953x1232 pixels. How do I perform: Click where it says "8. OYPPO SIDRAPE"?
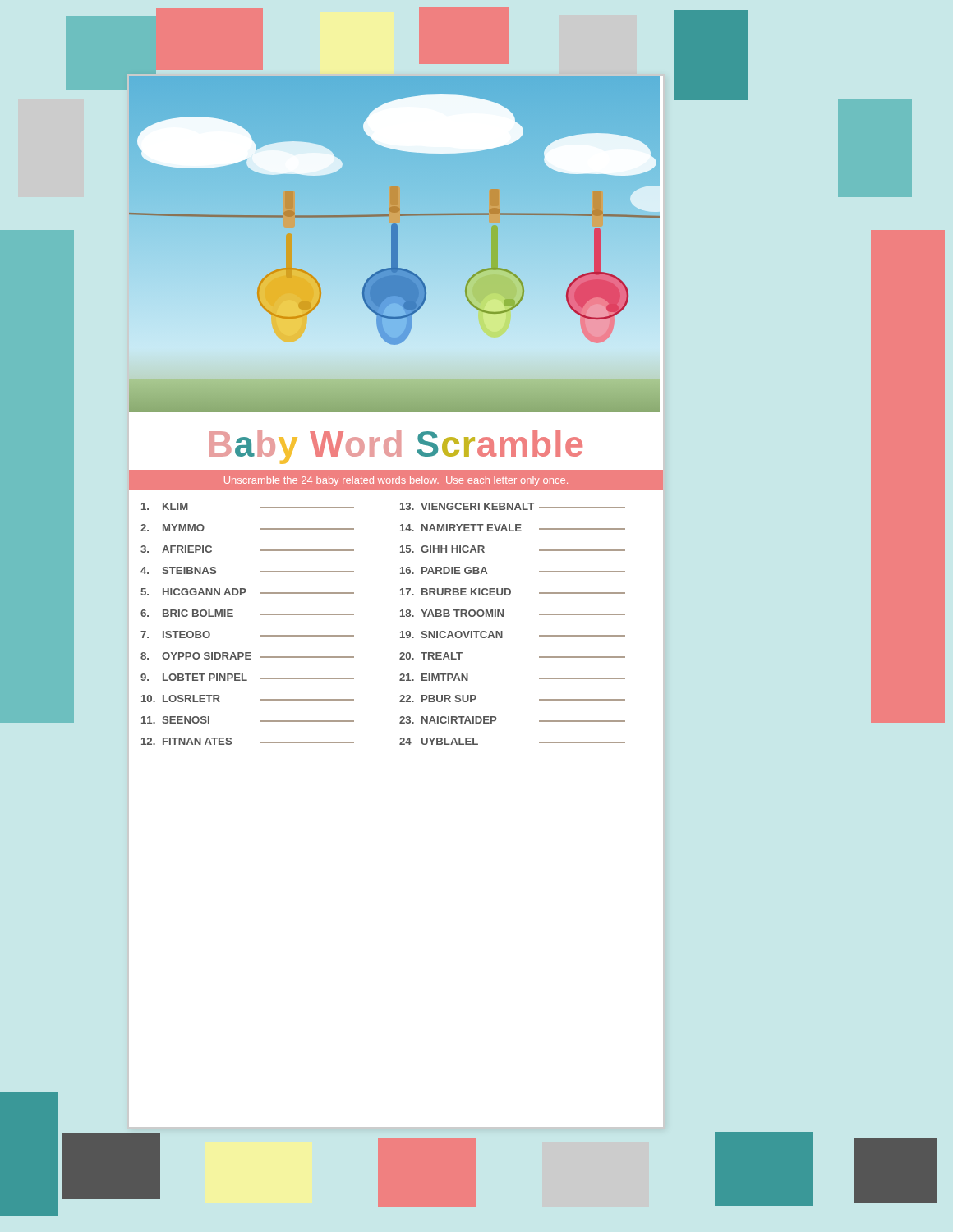pyautogui.click(x=247, y=656)
